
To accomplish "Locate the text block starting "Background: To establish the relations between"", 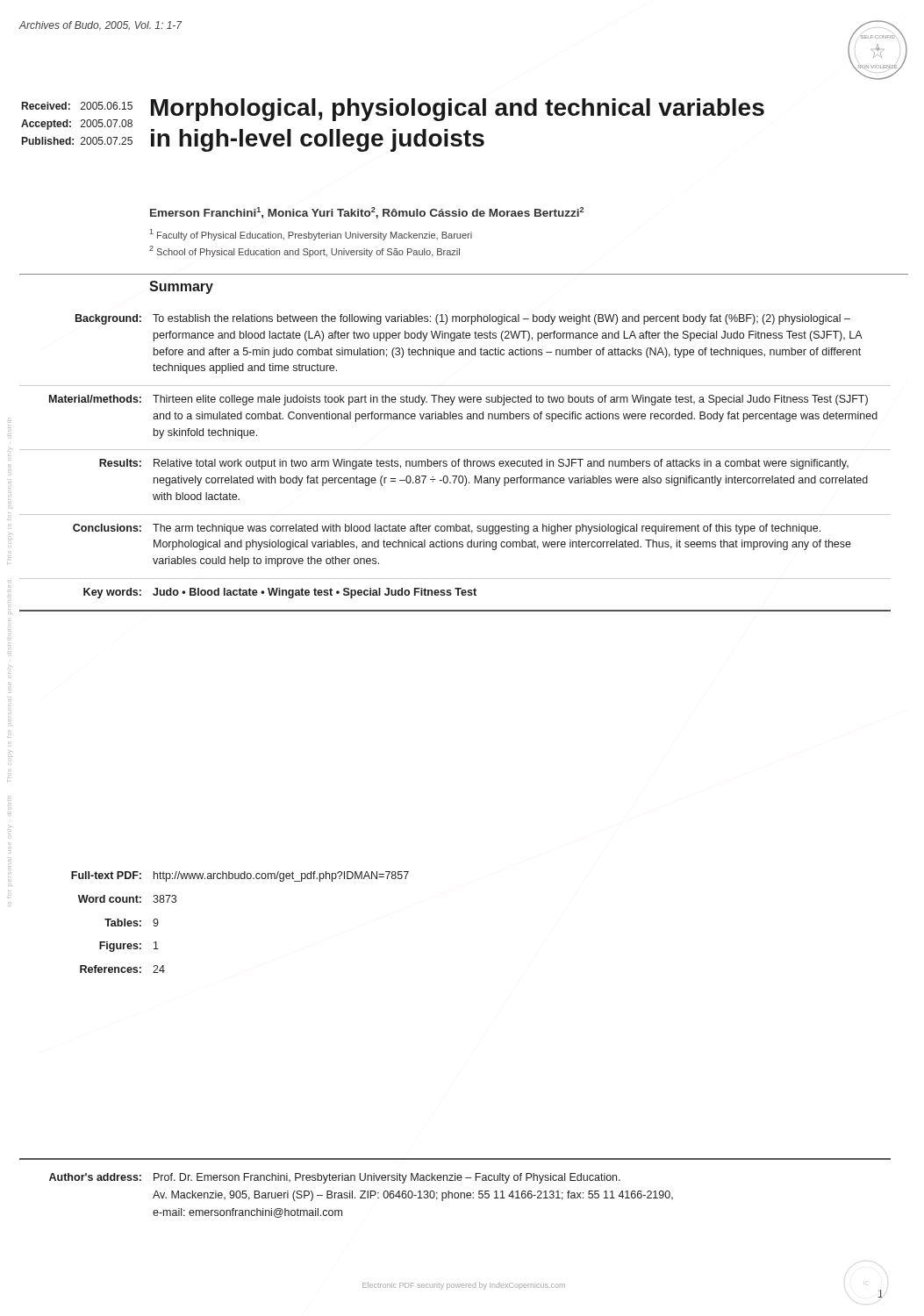I will pos(455,458).
